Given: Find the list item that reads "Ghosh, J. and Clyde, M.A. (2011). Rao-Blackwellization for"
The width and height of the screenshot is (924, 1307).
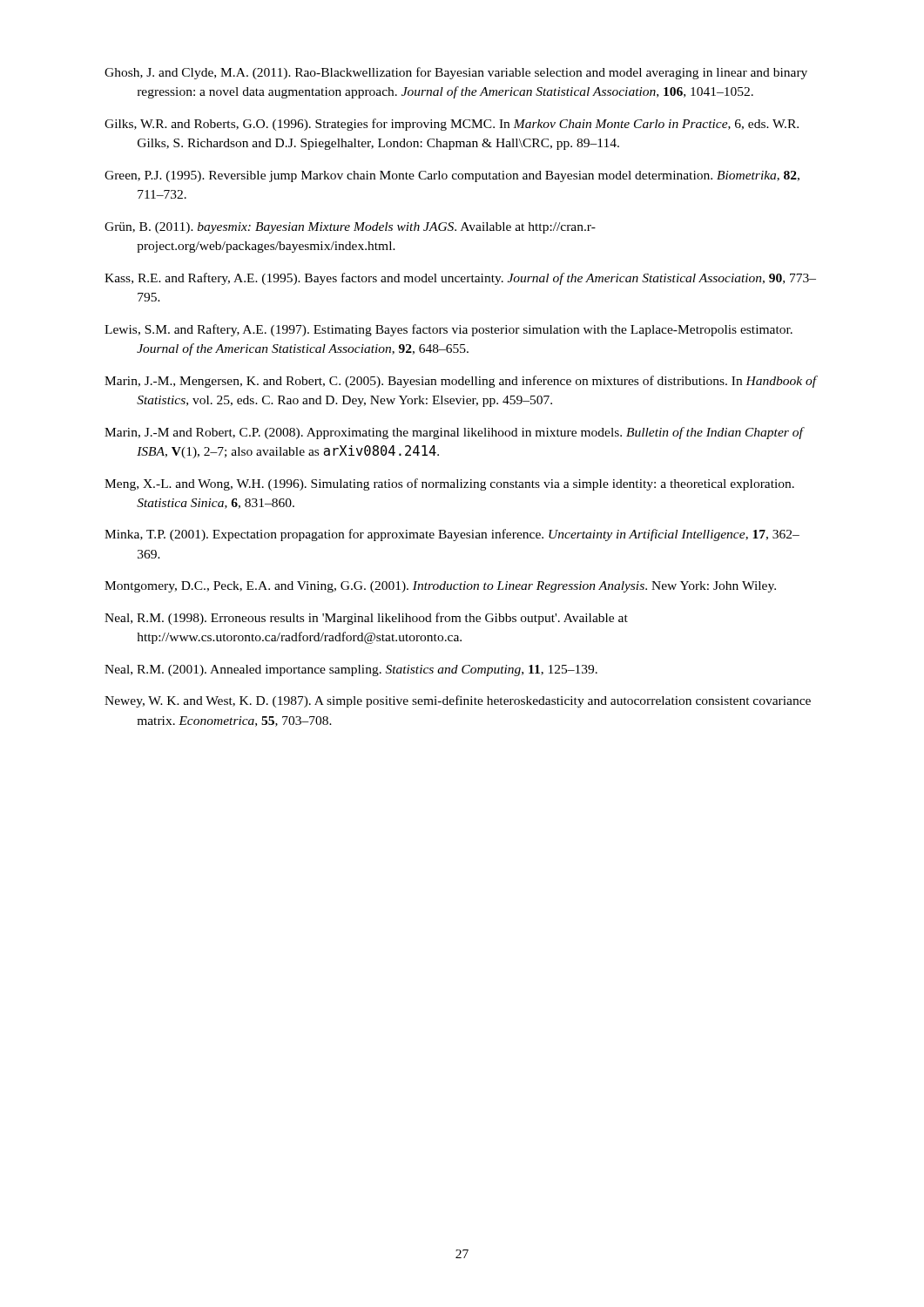Looking at the screenshot, I should [456, 82].
